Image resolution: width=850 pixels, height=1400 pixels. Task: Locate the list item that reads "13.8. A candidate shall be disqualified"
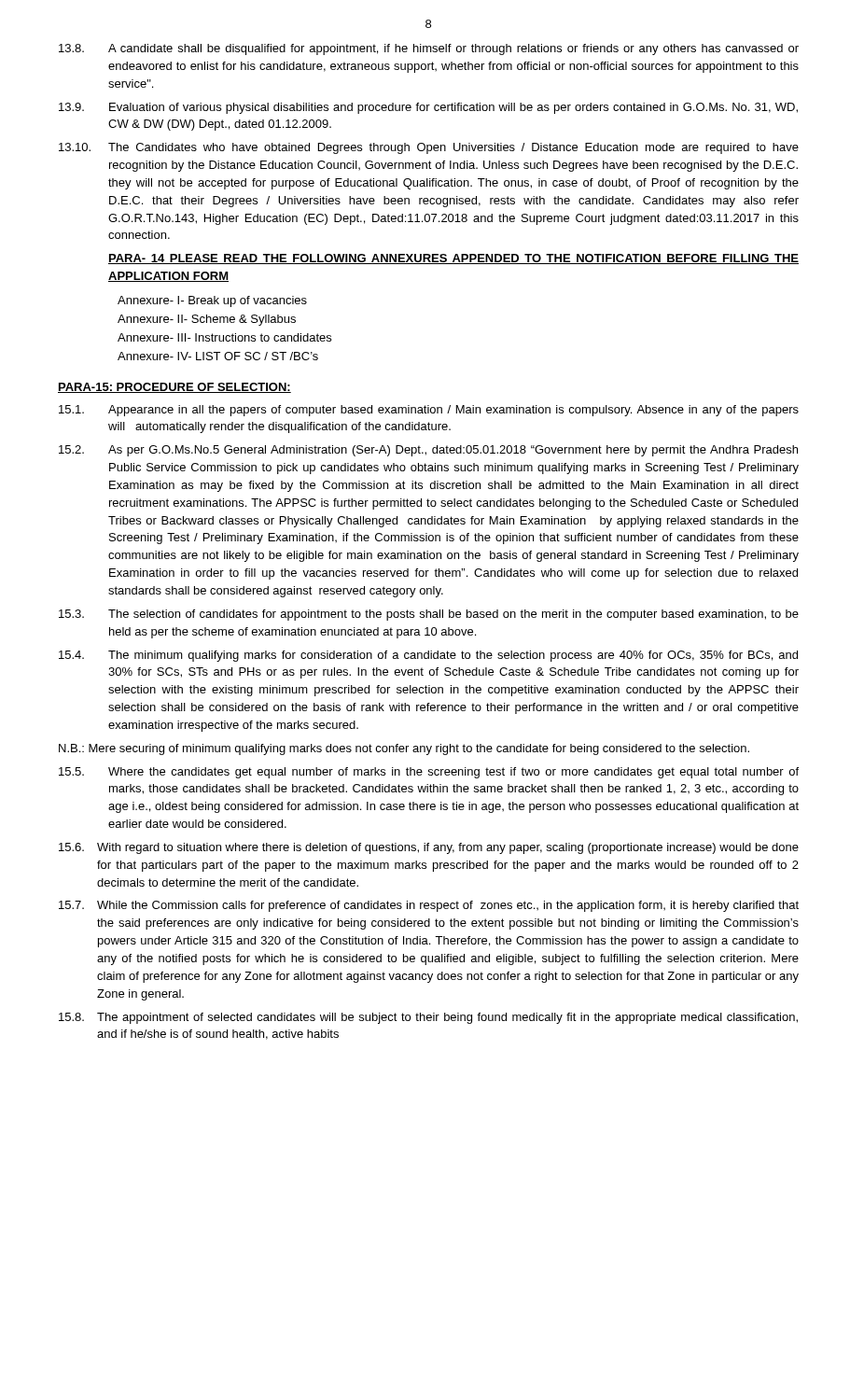(x=428, y=67)
